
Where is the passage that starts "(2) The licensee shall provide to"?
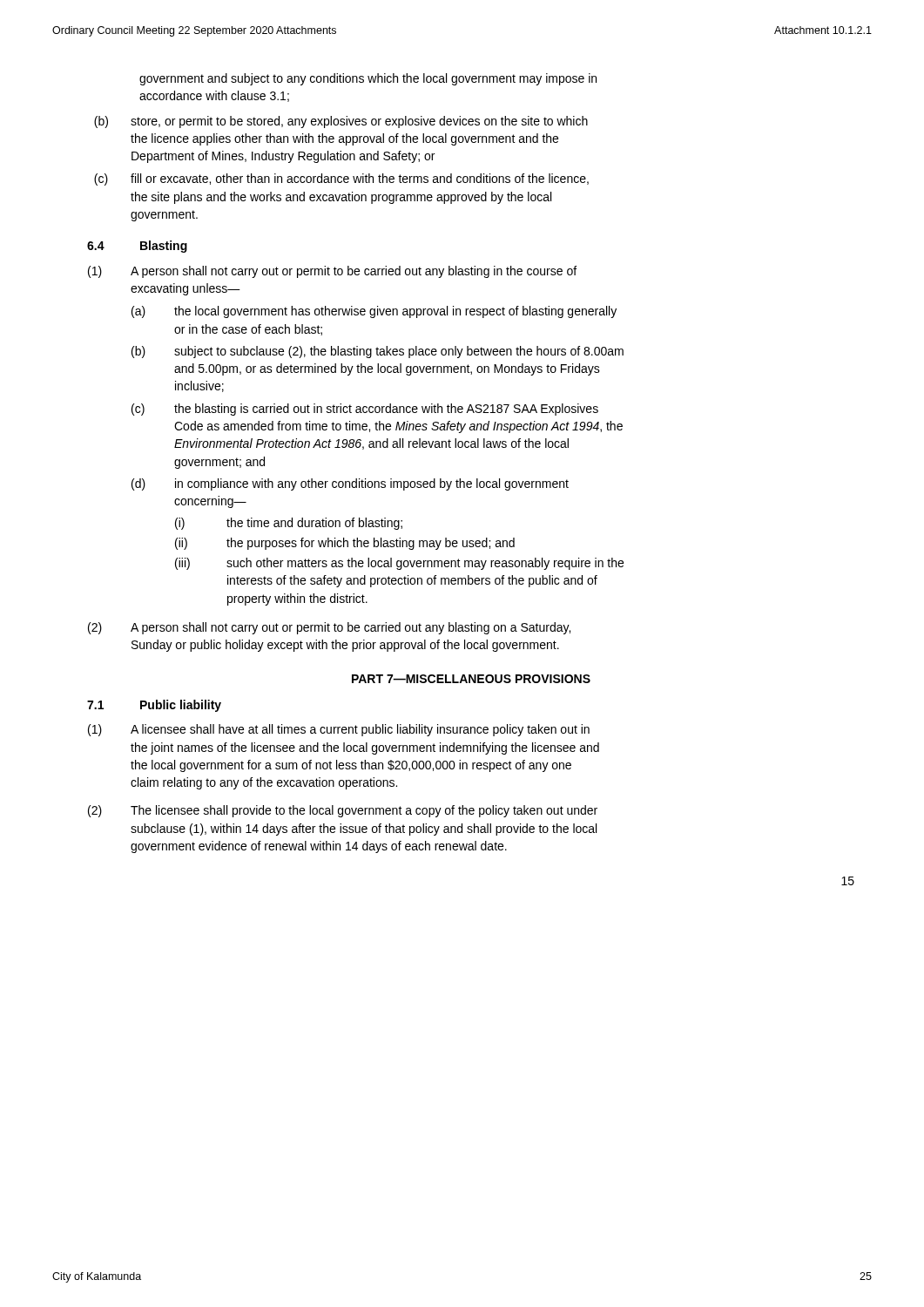[471, 829]
